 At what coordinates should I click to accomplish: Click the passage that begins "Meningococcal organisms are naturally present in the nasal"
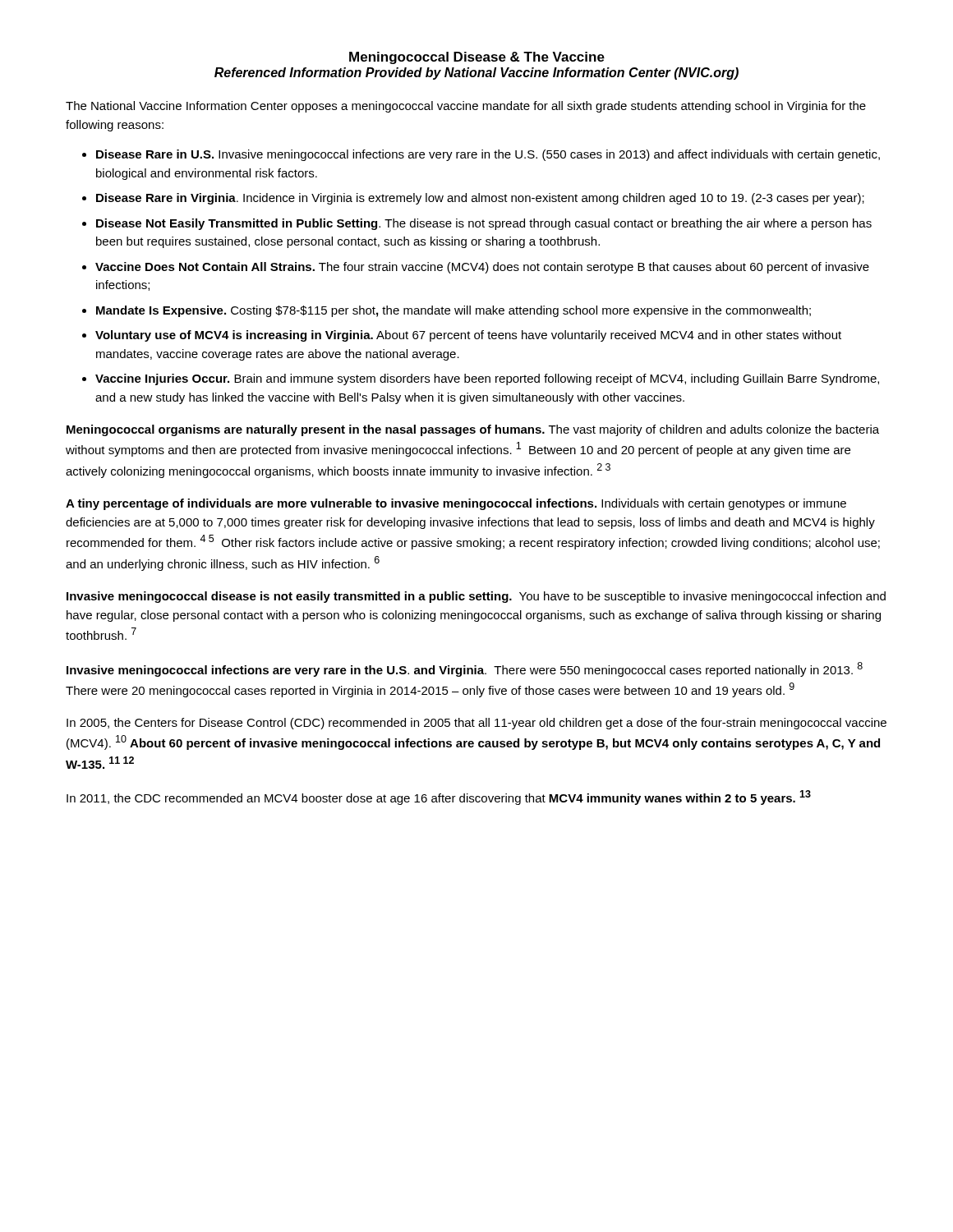[472, 450]
